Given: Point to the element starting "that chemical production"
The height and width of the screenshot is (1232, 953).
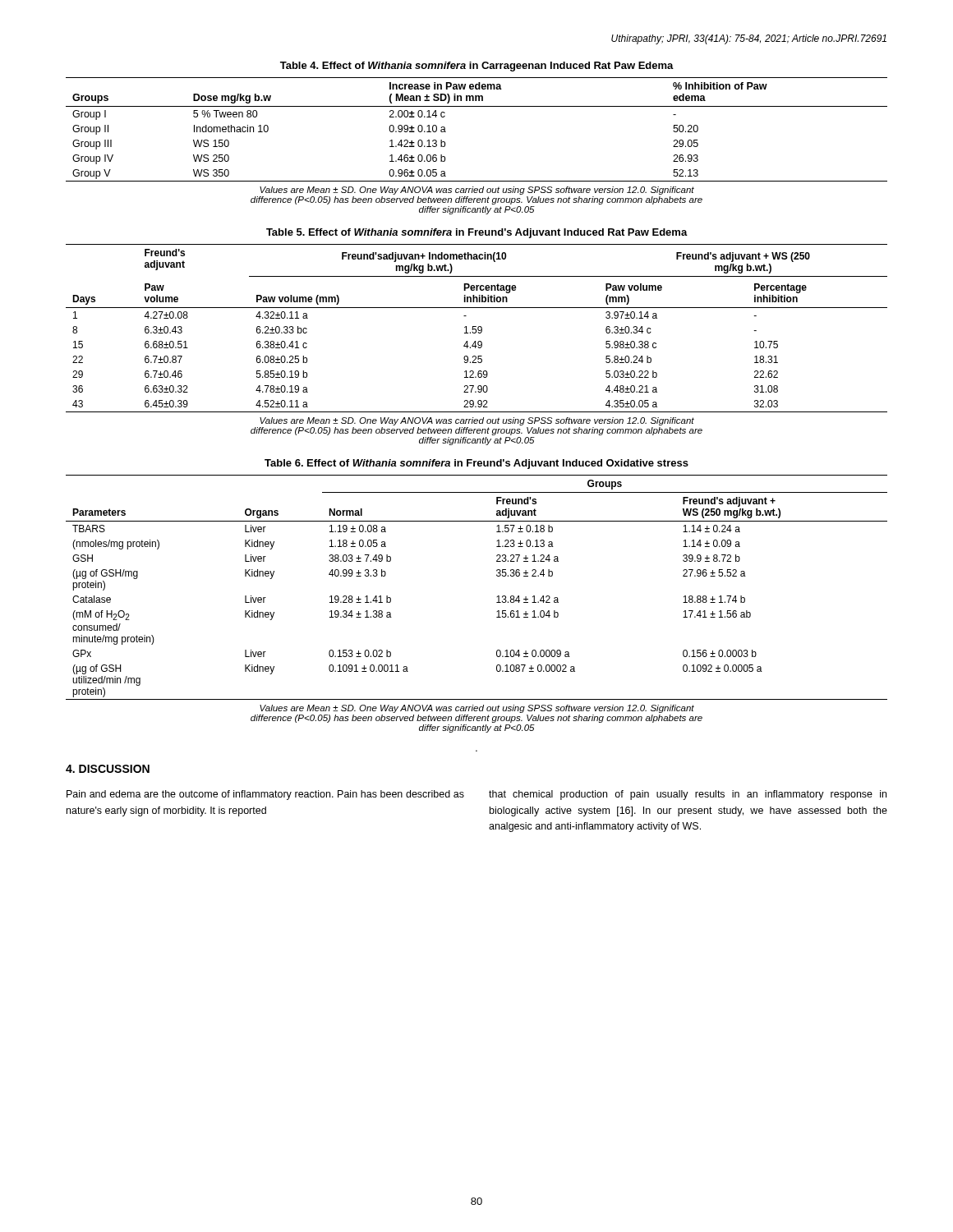Looking at the screenshot, I should click(688, 810).
